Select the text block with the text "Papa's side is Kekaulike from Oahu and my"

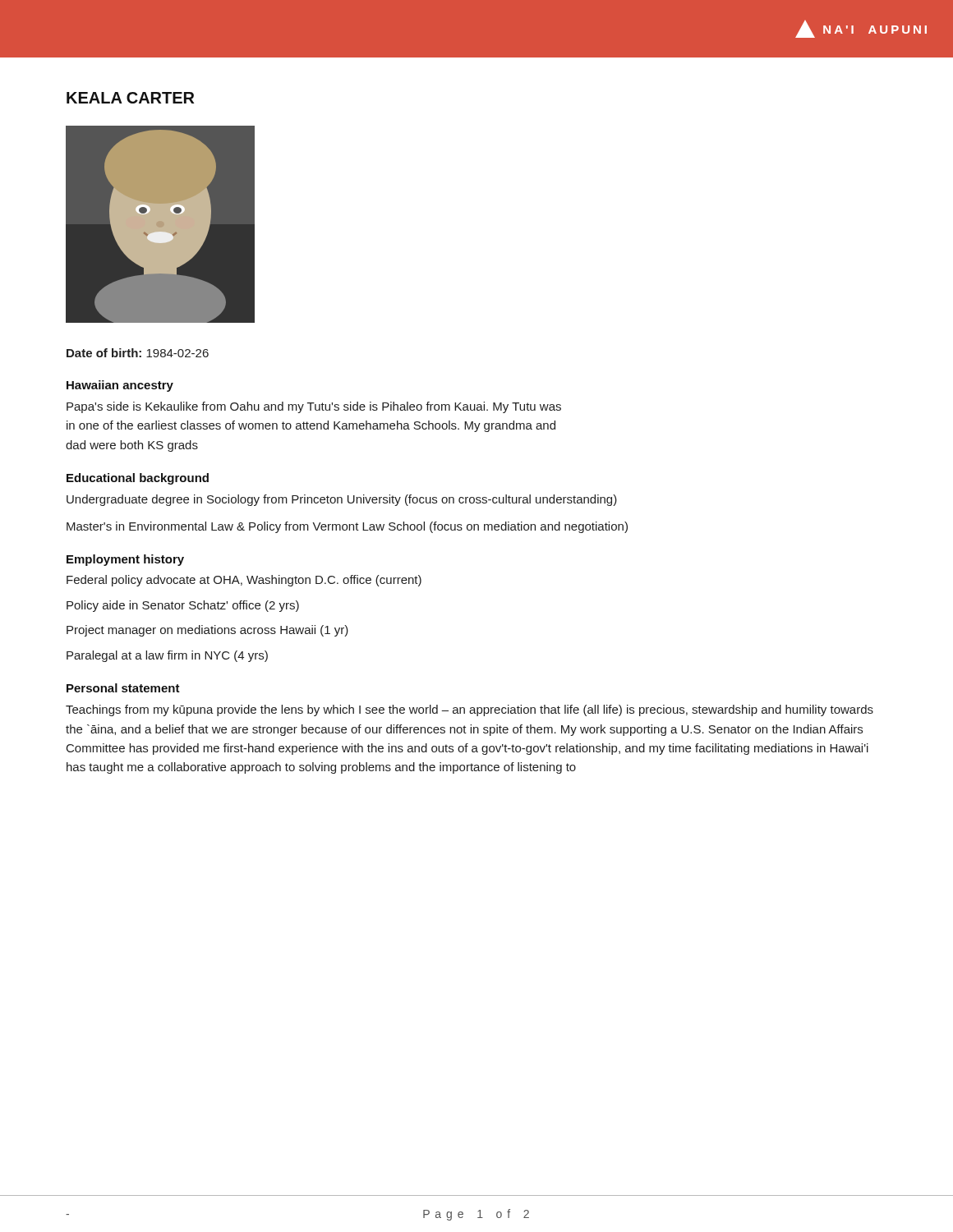(314, 425)
